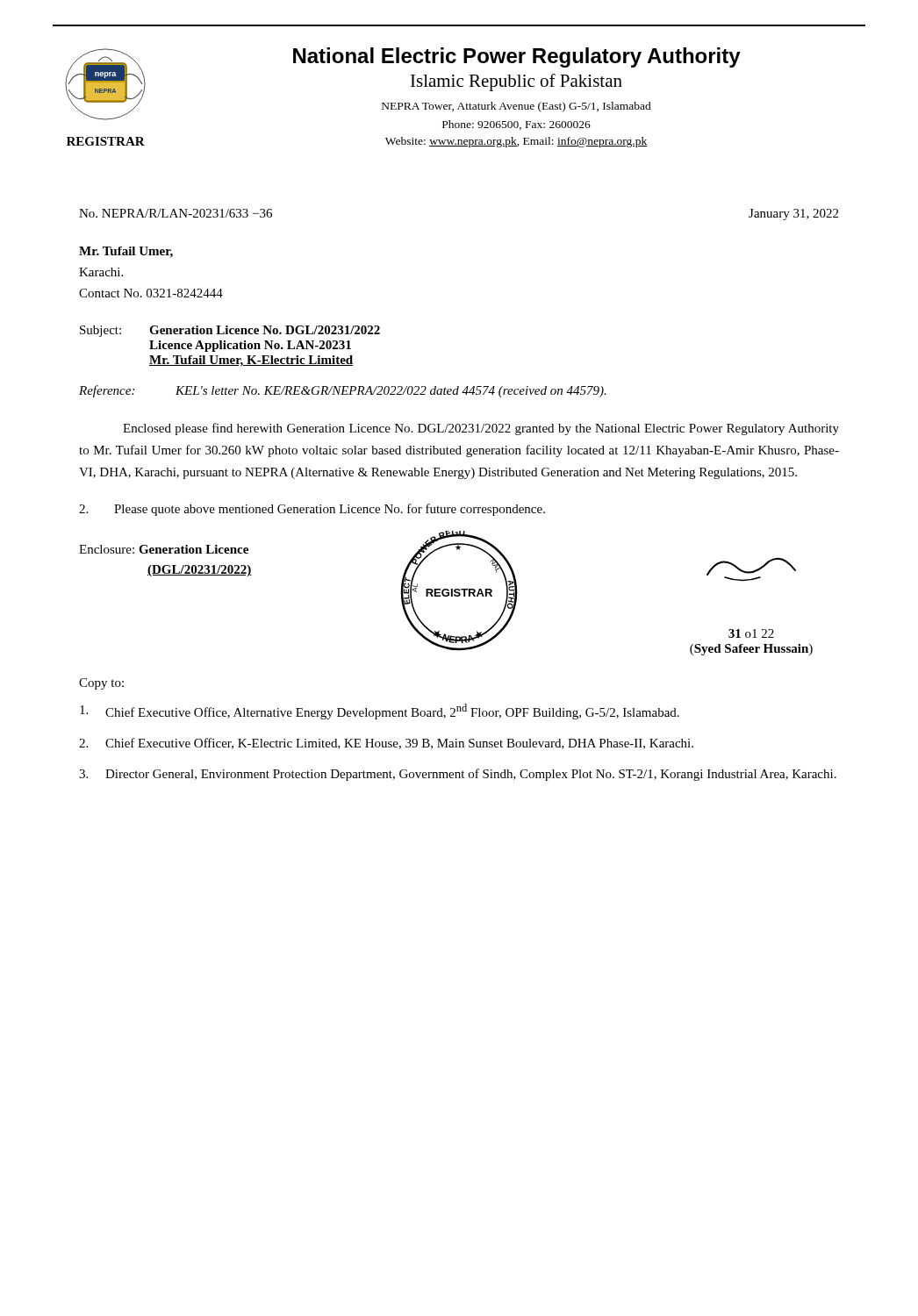The width and height of the screenshot is (918, 1316).
Task: Find the text containing "January 31, 2022"
Action: pos(794,213)
